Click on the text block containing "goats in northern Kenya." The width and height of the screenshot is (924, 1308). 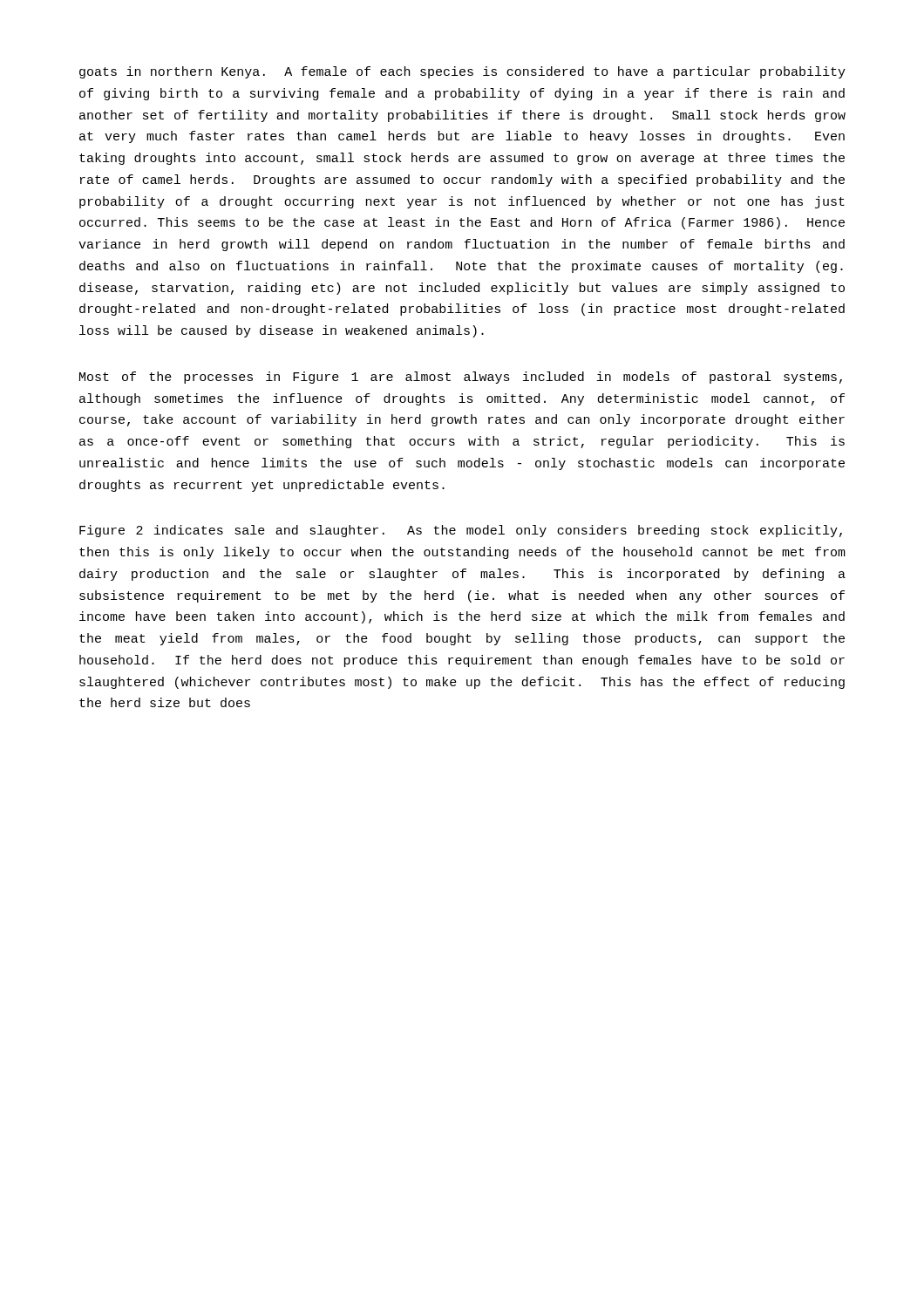pos(462,202)
